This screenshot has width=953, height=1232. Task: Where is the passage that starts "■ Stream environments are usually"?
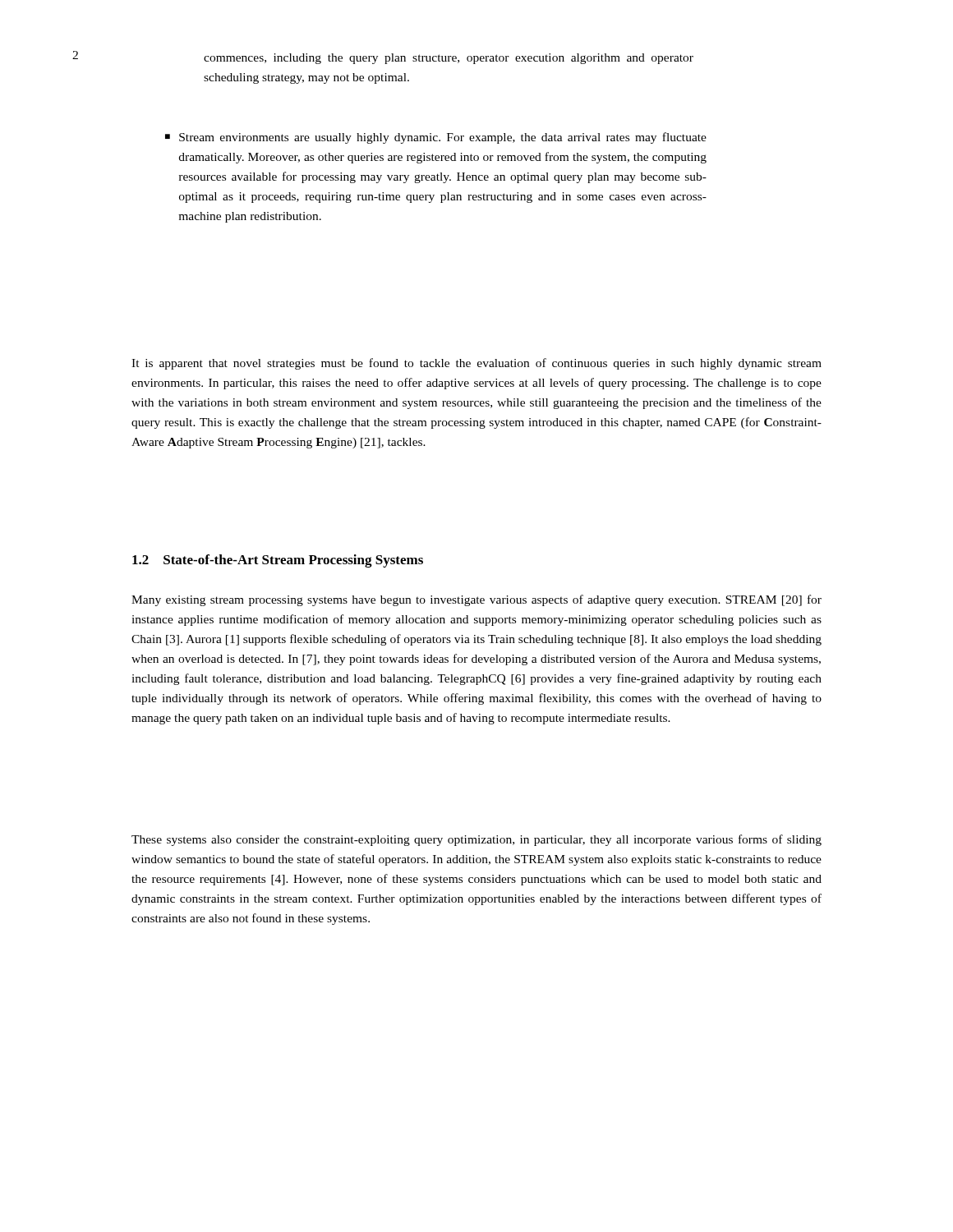coord(435,177)
